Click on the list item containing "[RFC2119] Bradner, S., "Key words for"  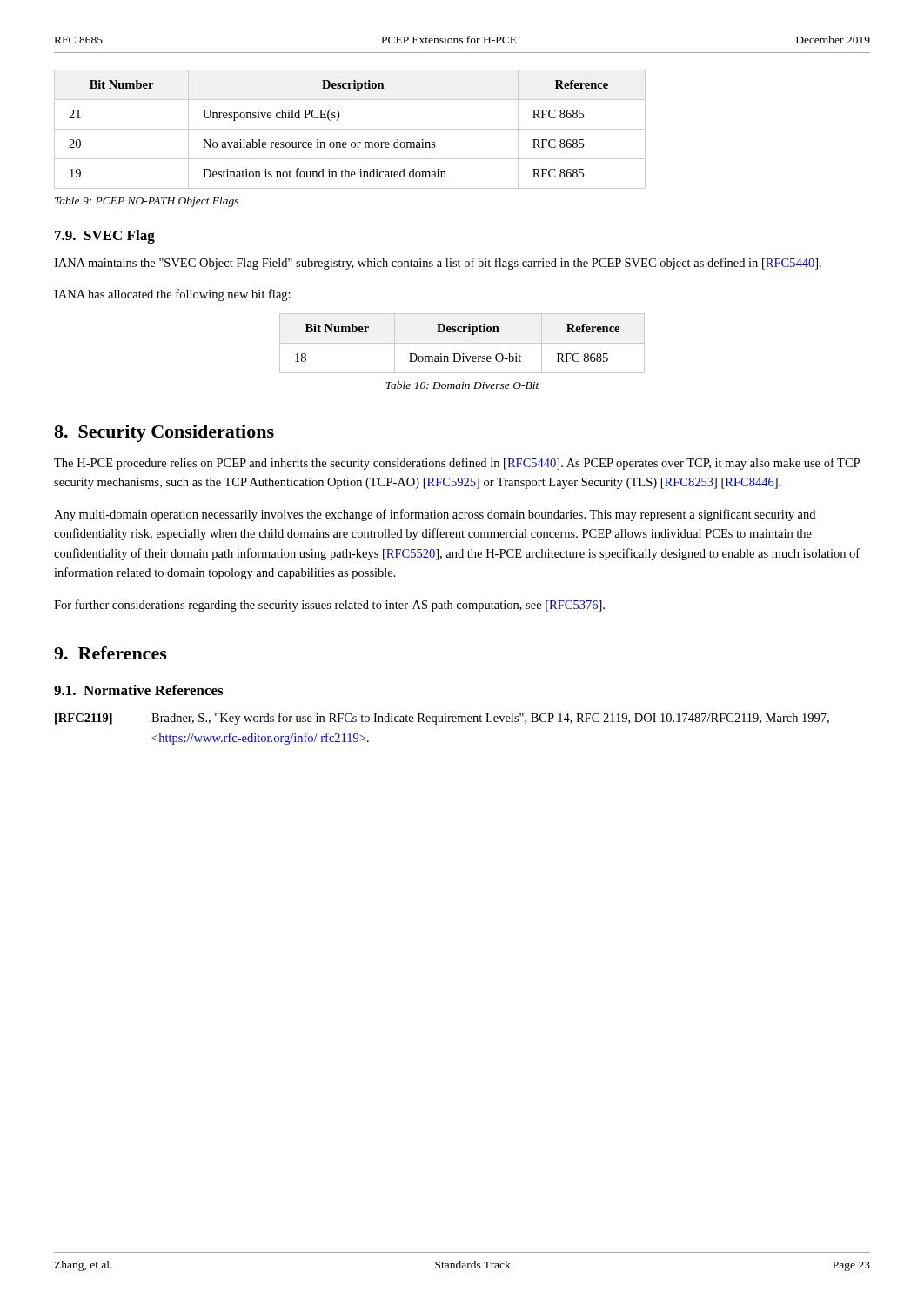coord(462,728)
